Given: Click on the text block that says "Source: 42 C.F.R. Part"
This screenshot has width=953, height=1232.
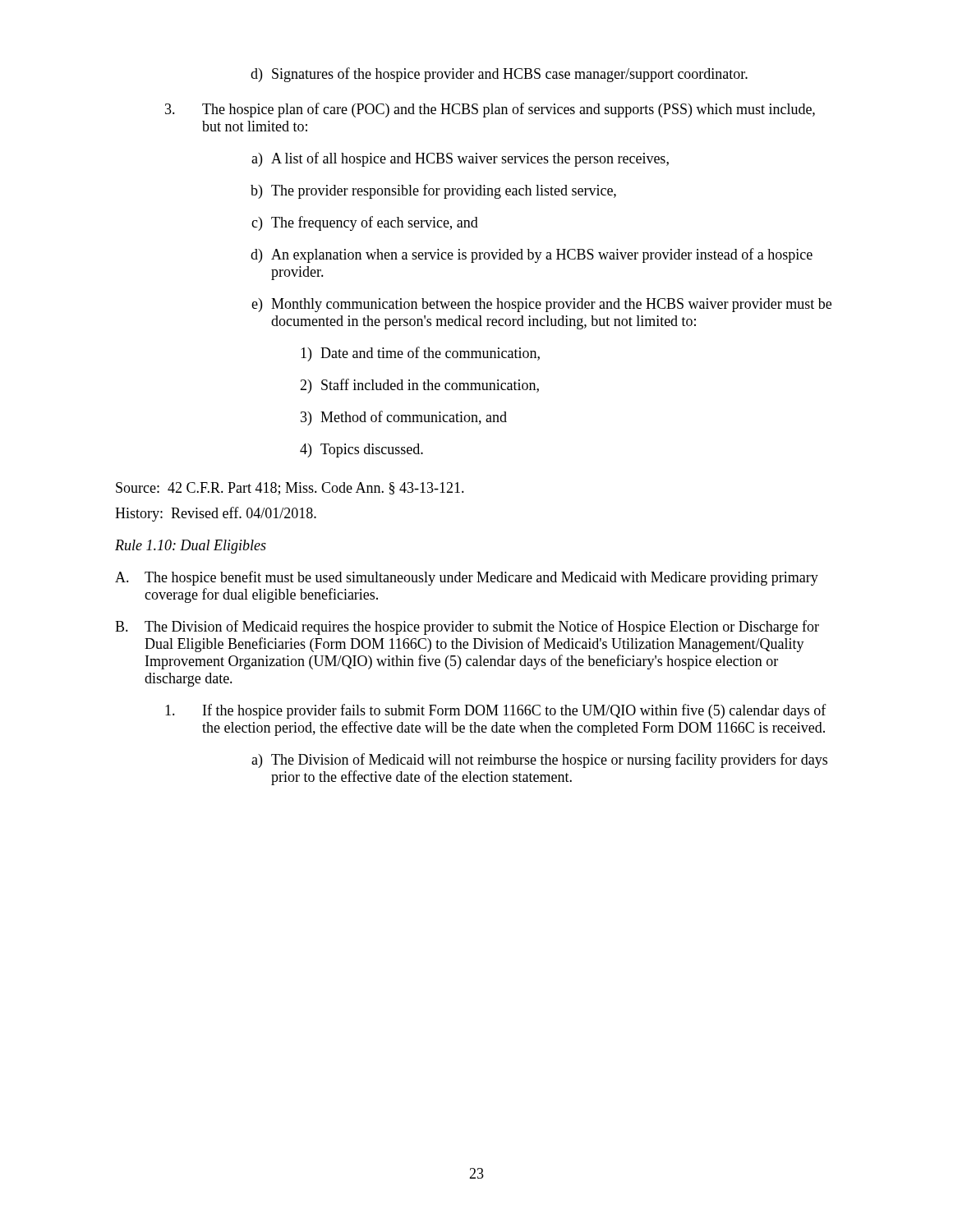Looking at the screenshot, I should click(290, 488).
